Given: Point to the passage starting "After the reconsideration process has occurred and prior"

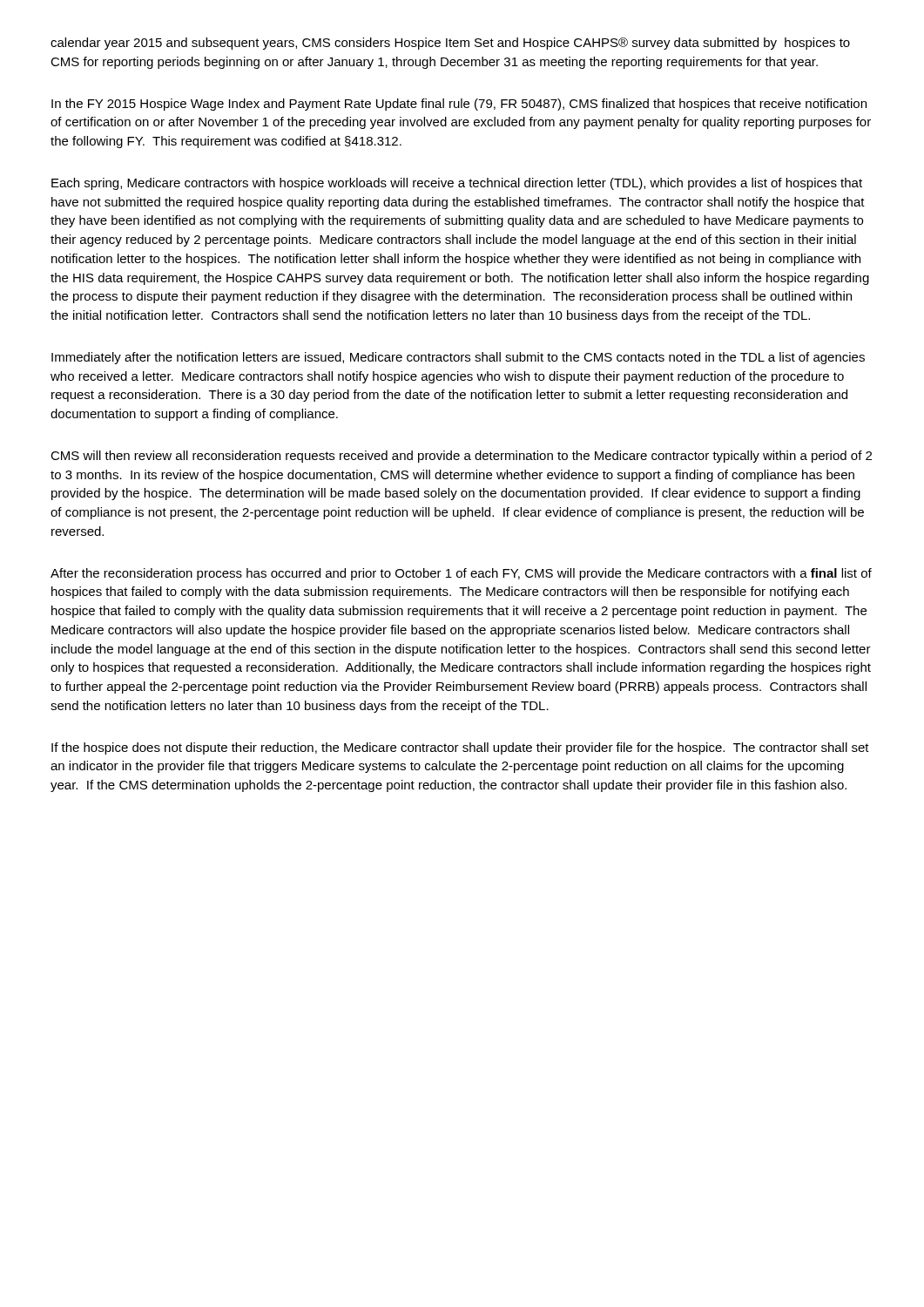Looking at the screenshot, I should coord(461,639).
